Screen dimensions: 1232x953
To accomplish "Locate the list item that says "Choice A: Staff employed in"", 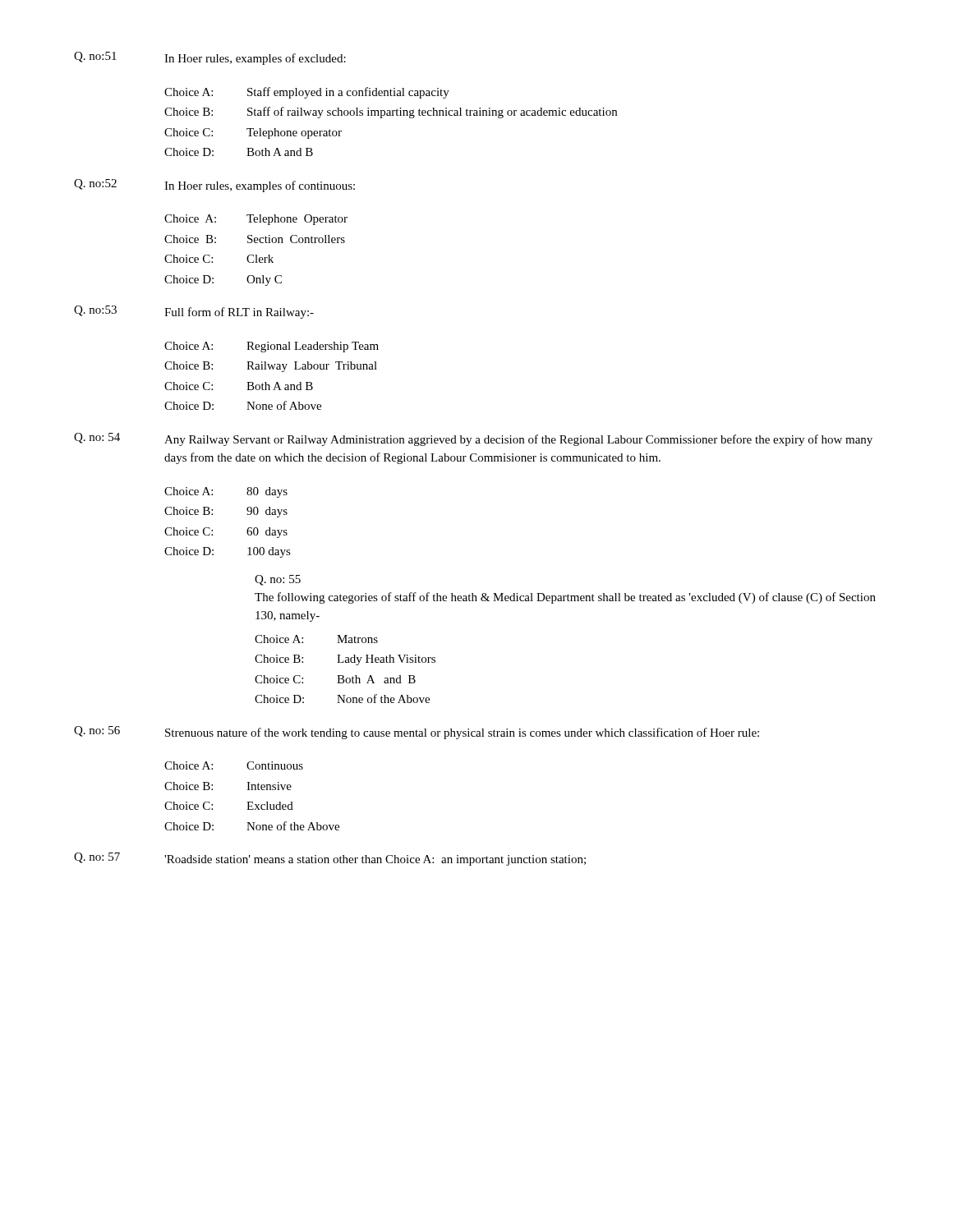I will pyautogui.click(x=522, y=122).
